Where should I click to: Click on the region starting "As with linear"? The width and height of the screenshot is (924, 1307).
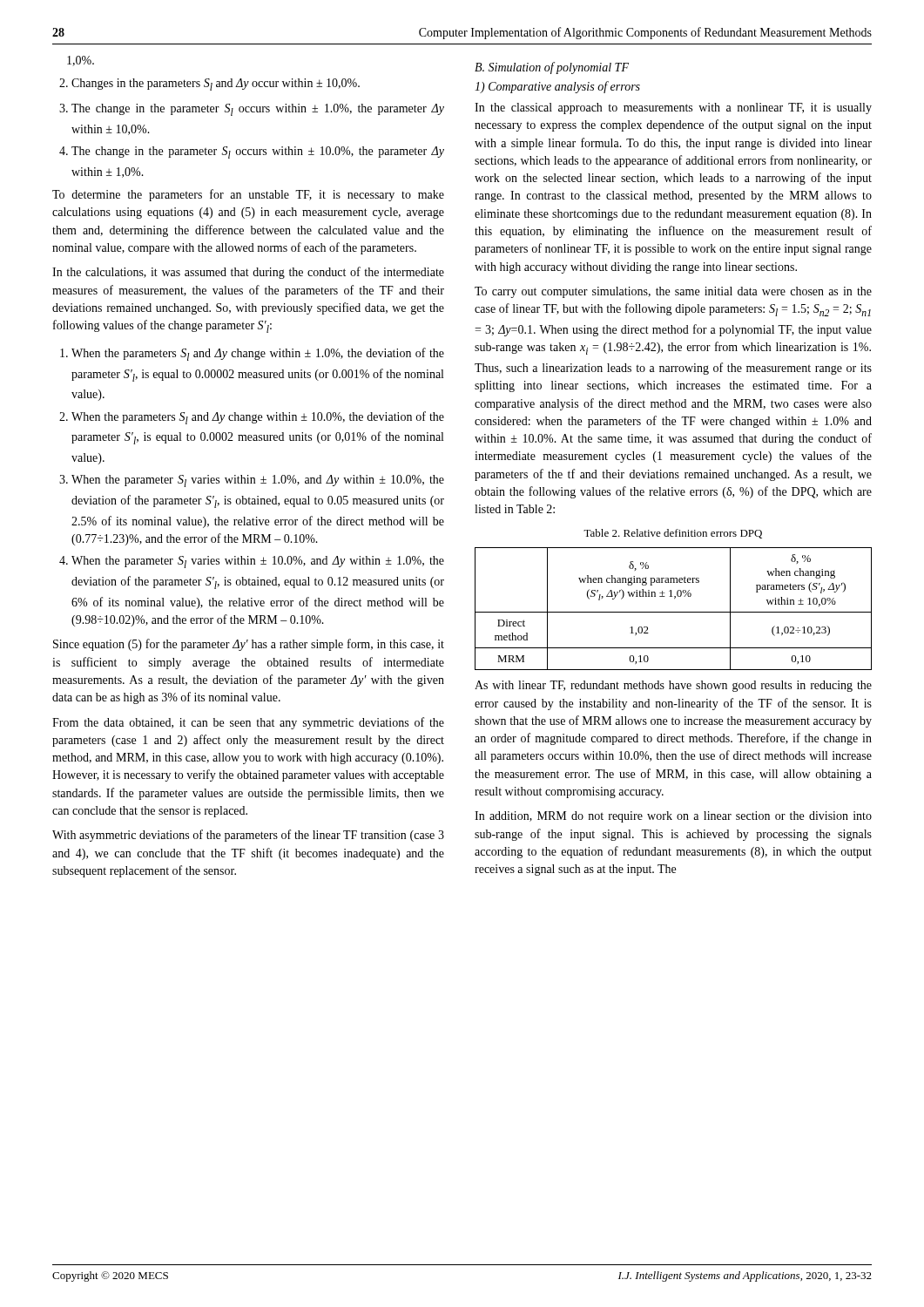point(673,739)
